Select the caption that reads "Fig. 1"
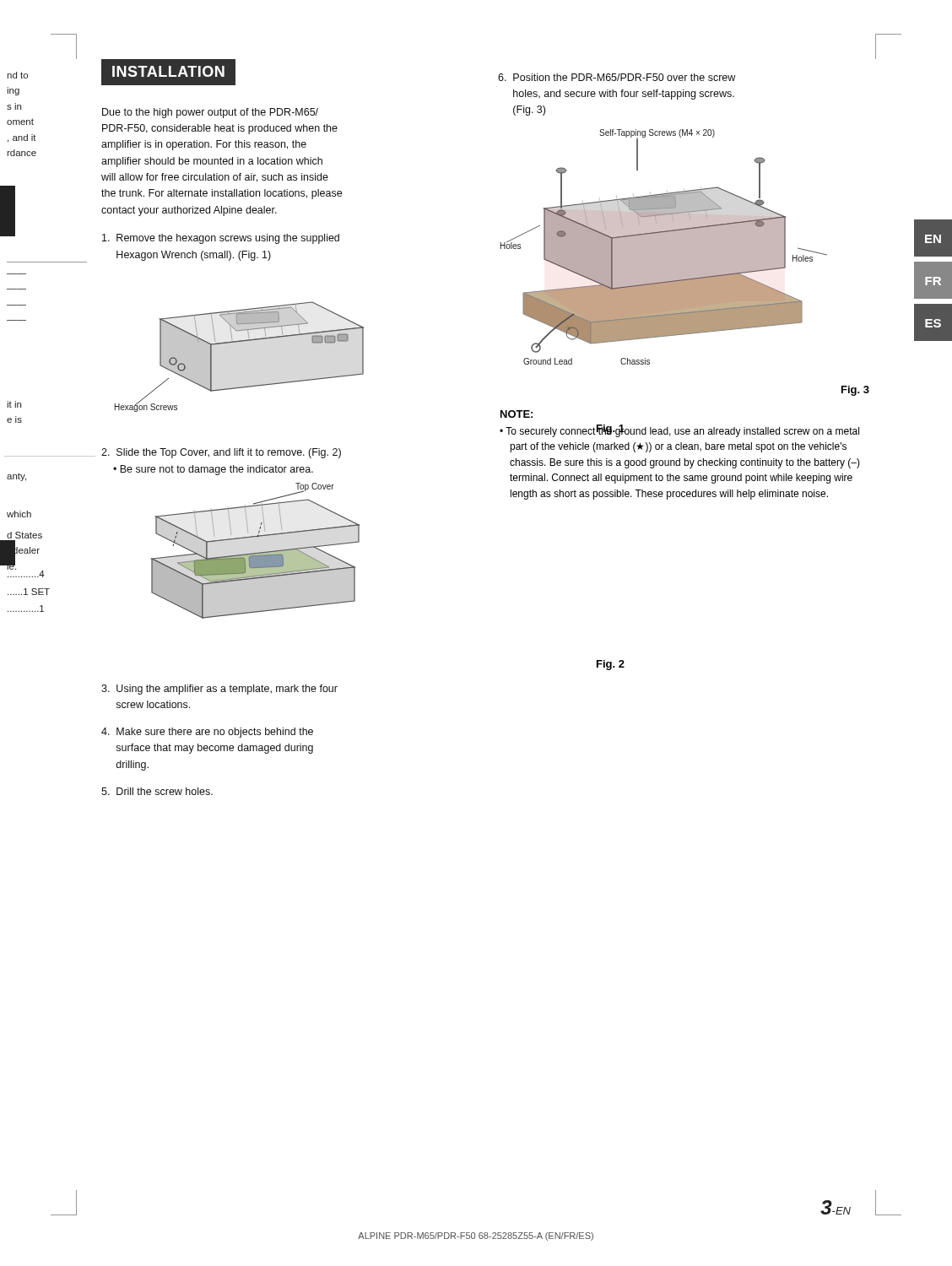952x1266 pixels. pos(567,430)
